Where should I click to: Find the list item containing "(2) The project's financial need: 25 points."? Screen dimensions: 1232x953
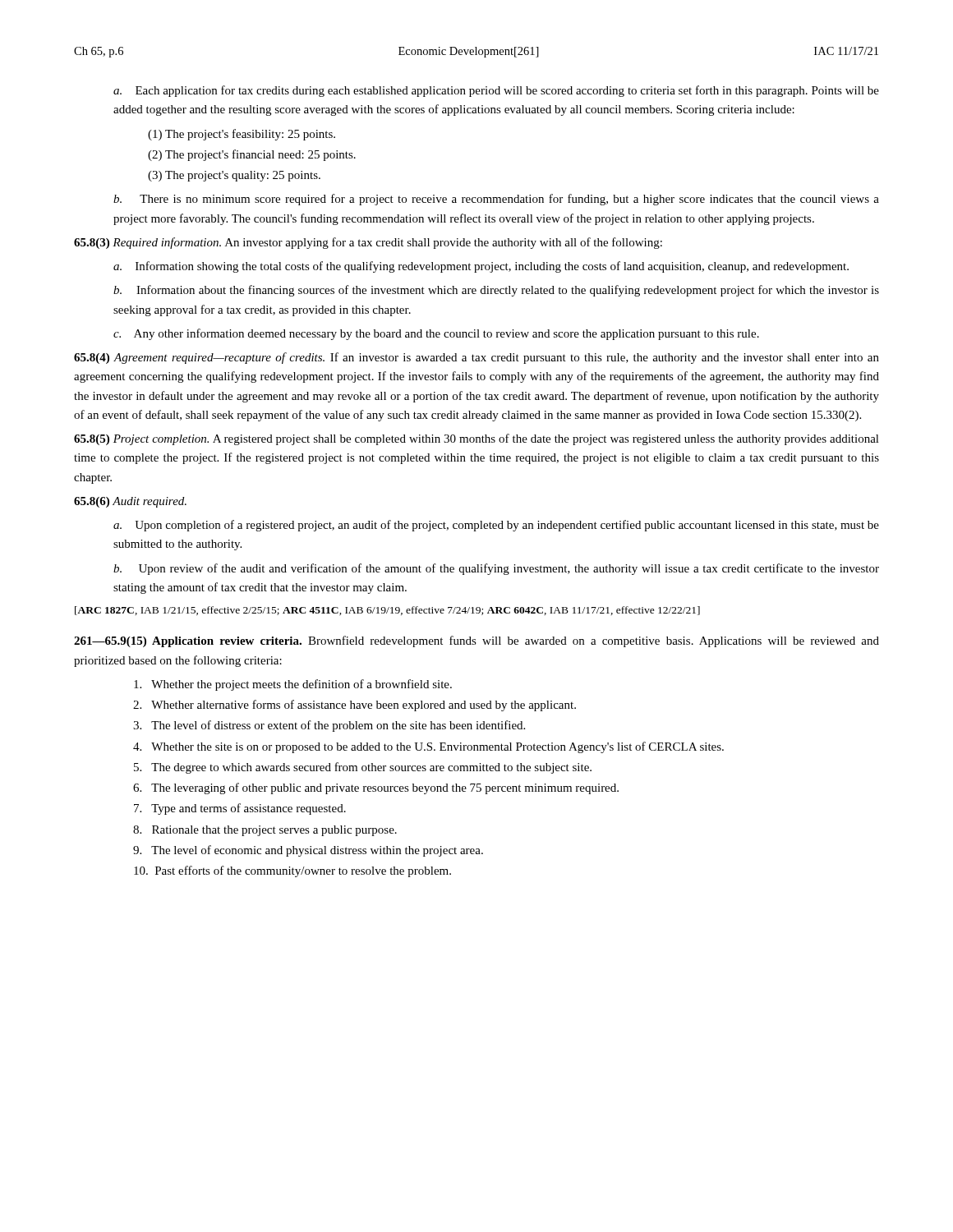tap(252, 154)
